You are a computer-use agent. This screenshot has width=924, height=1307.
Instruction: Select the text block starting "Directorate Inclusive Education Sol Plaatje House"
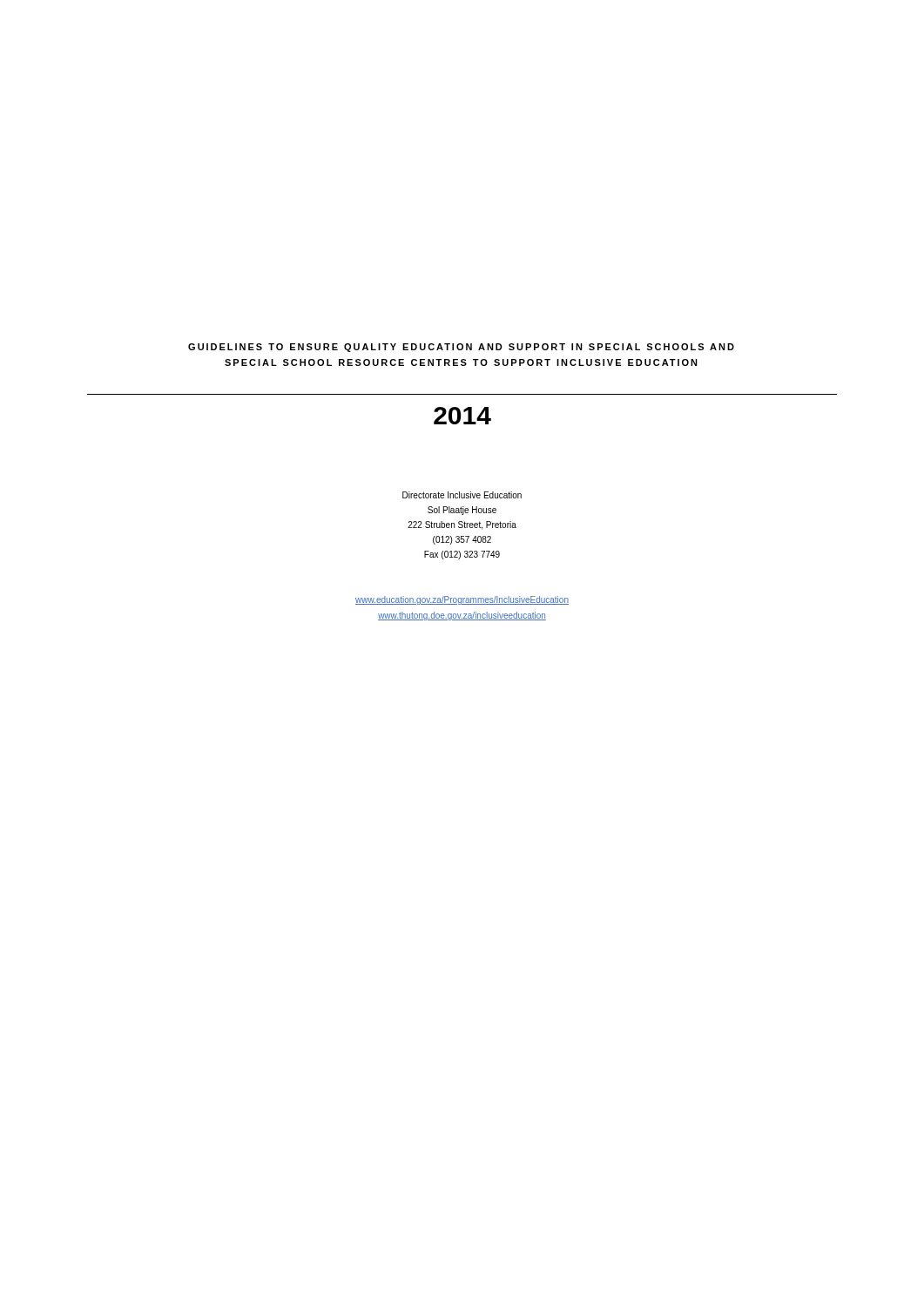point(462,525)
